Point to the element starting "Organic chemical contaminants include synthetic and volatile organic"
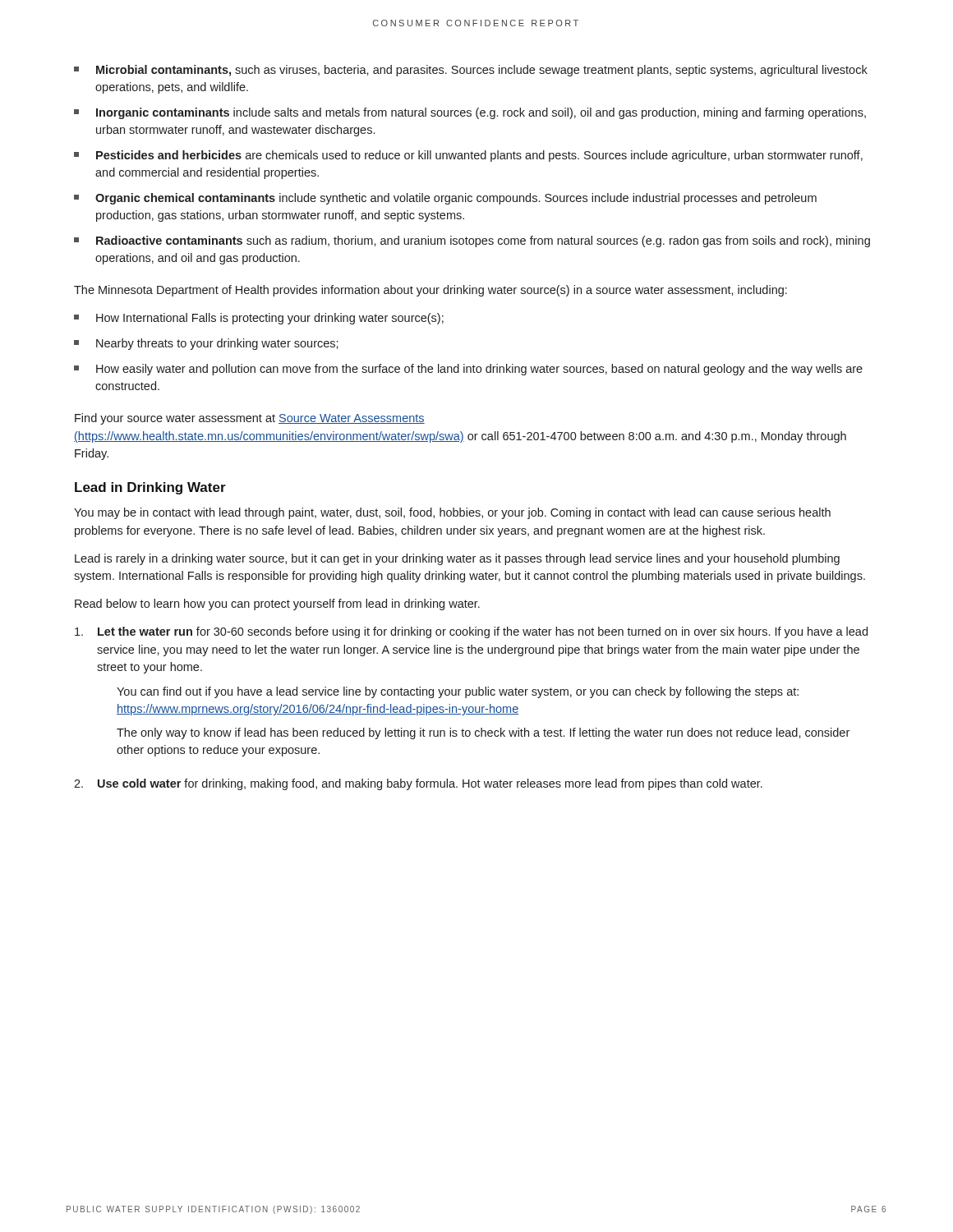 click(x=476, y=207)
